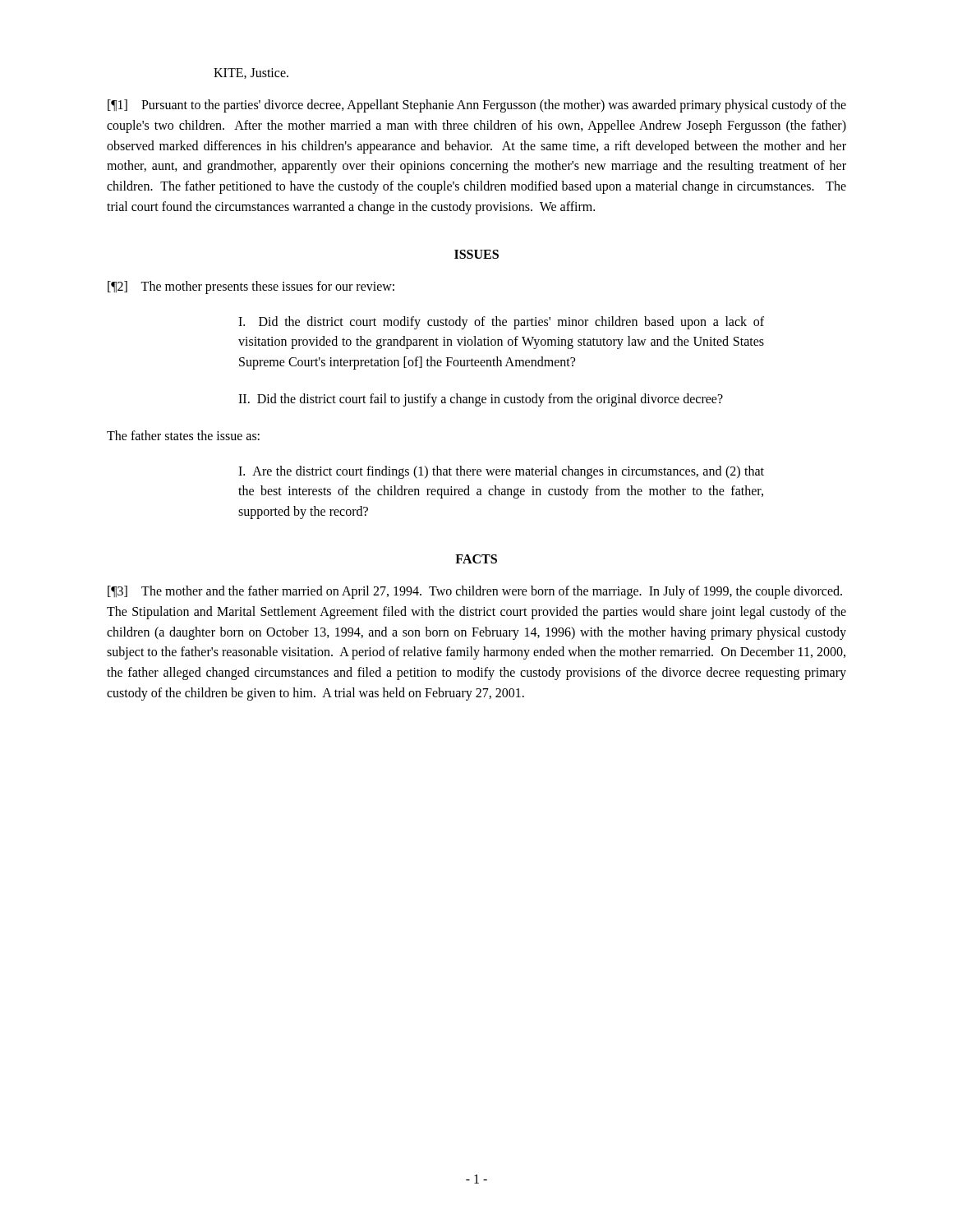Navigate to the block starting "[¶1] Pursuant to the parties' divorce decree,"
This screenshot has width=953, height=1232.
476,156
